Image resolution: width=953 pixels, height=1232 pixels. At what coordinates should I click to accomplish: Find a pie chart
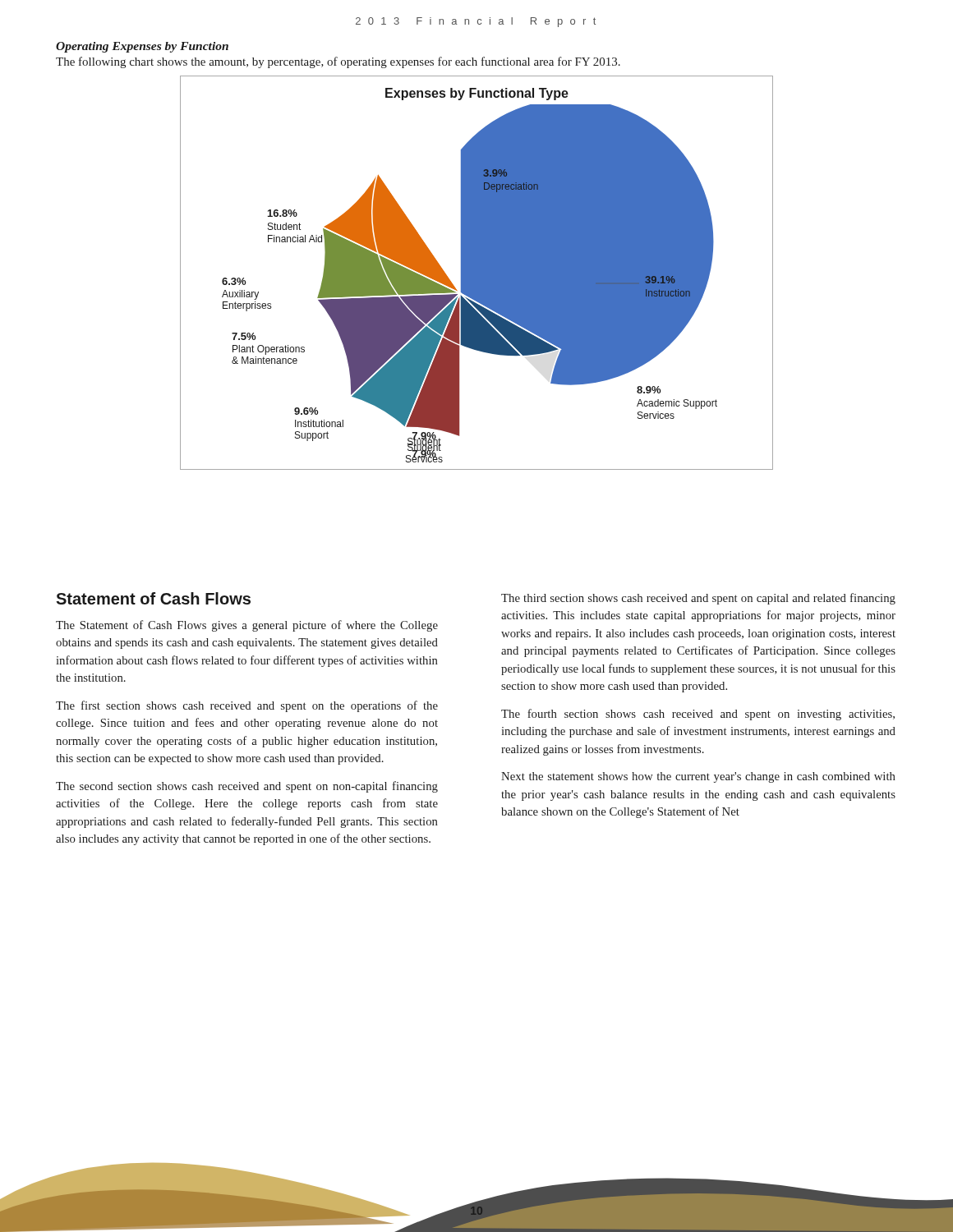[476, 273]
